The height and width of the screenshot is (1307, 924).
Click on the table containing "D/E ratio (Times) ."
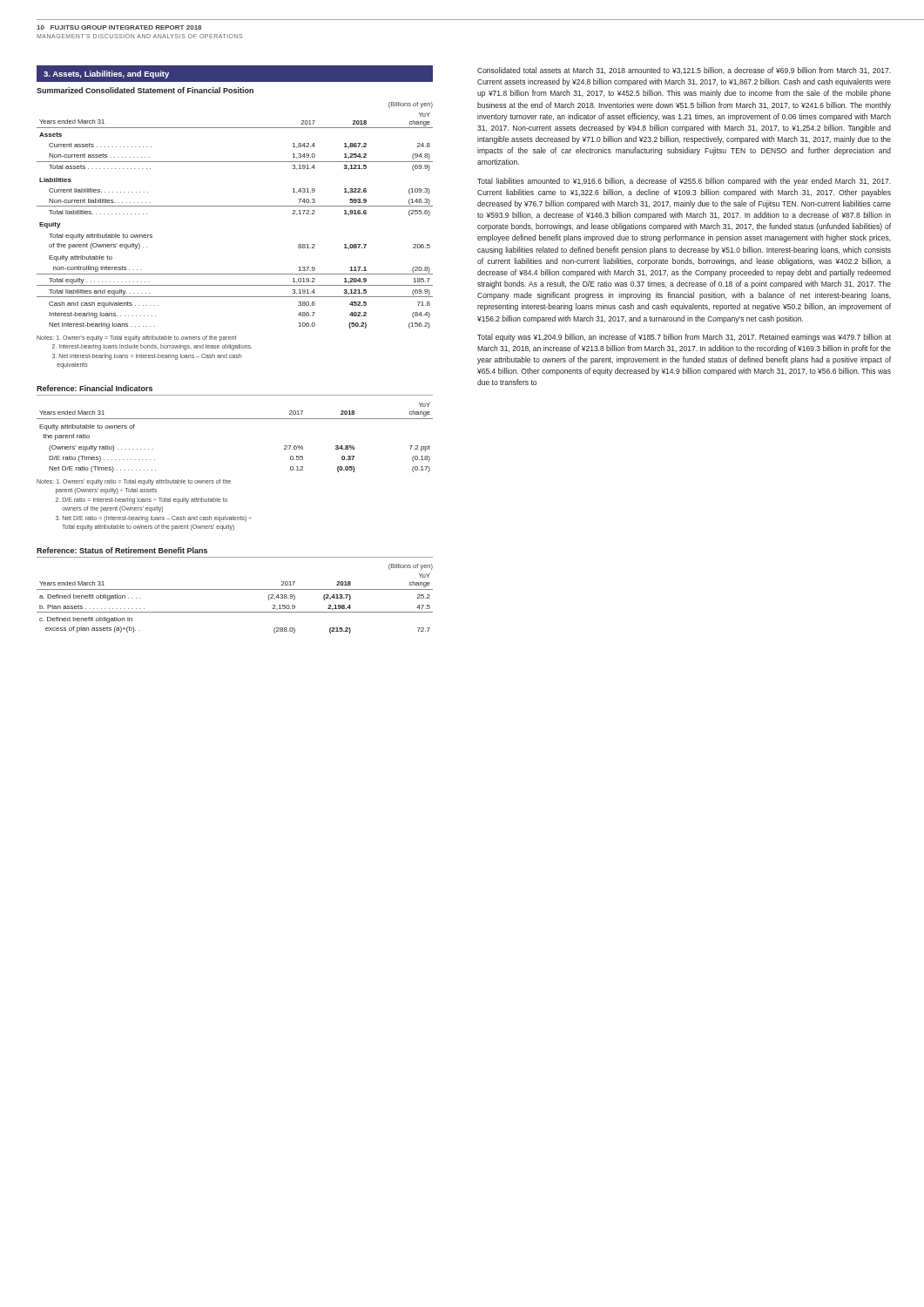pos(235,437)
